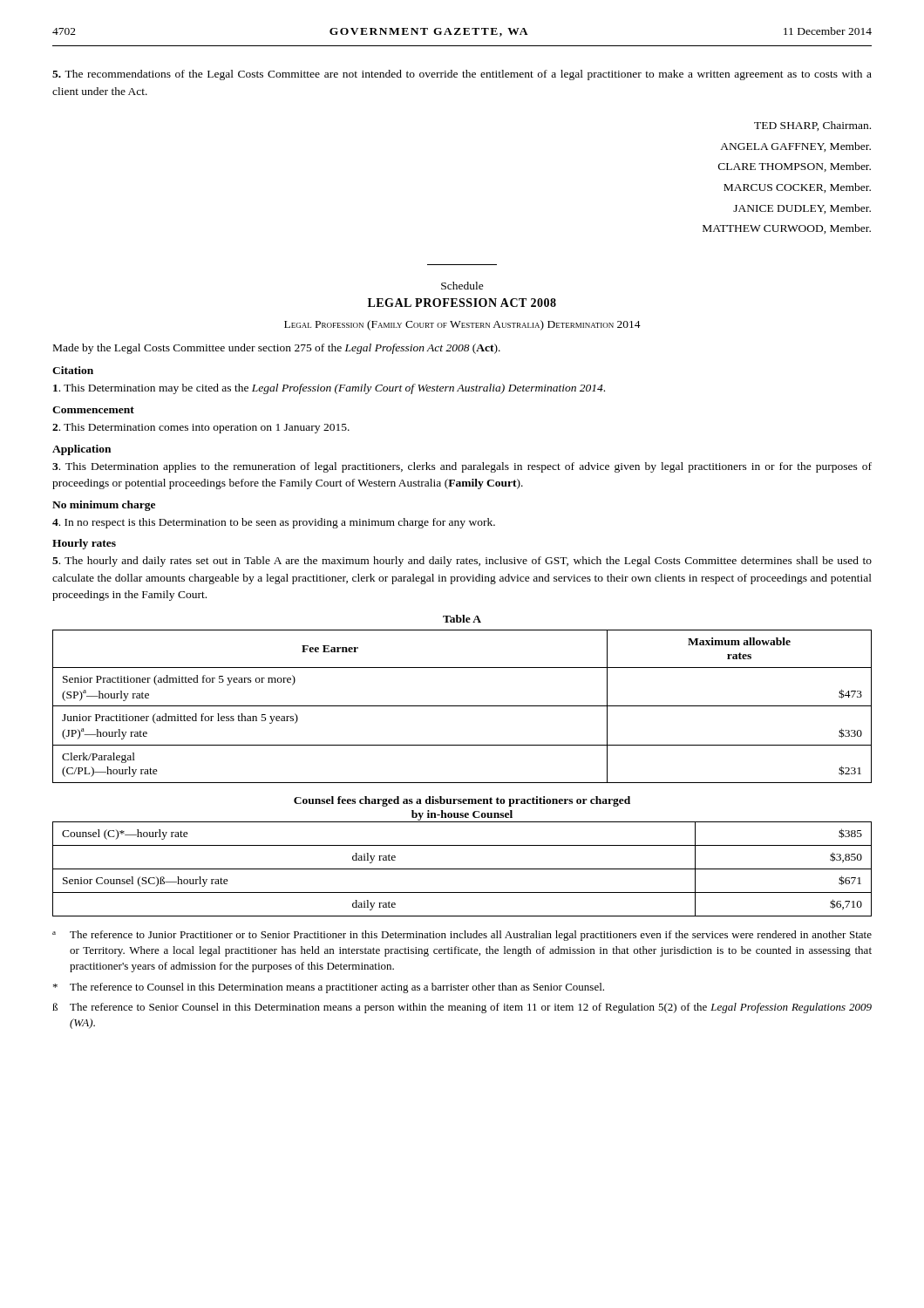
Task: Locate the text "No minimum charge"
Action: tap(104, 504)
